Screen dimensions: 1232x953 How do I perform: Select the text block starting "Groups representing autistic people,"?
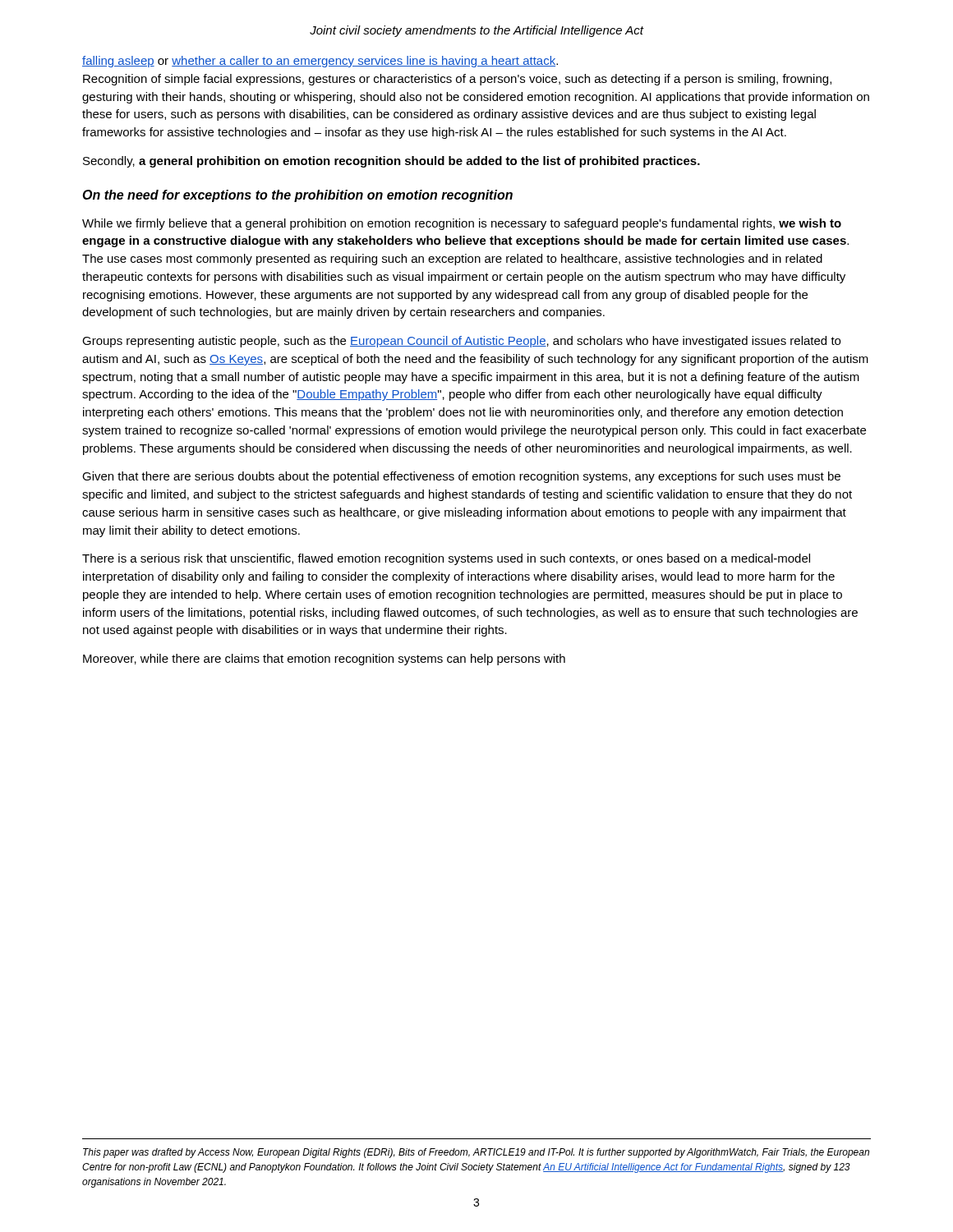point(475,394)
